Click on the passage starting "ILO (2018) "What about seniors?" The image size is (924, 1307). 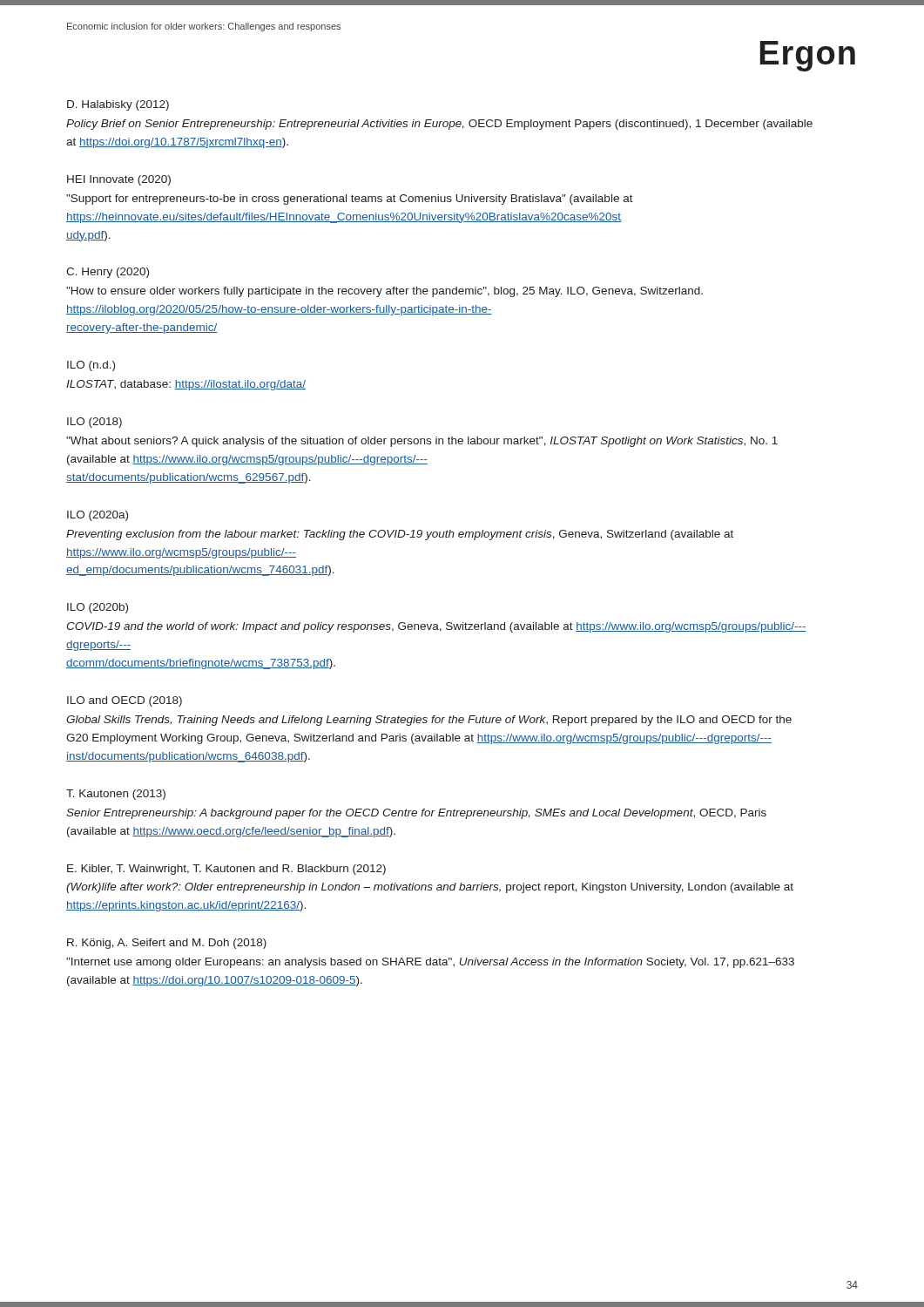(441, 450)
